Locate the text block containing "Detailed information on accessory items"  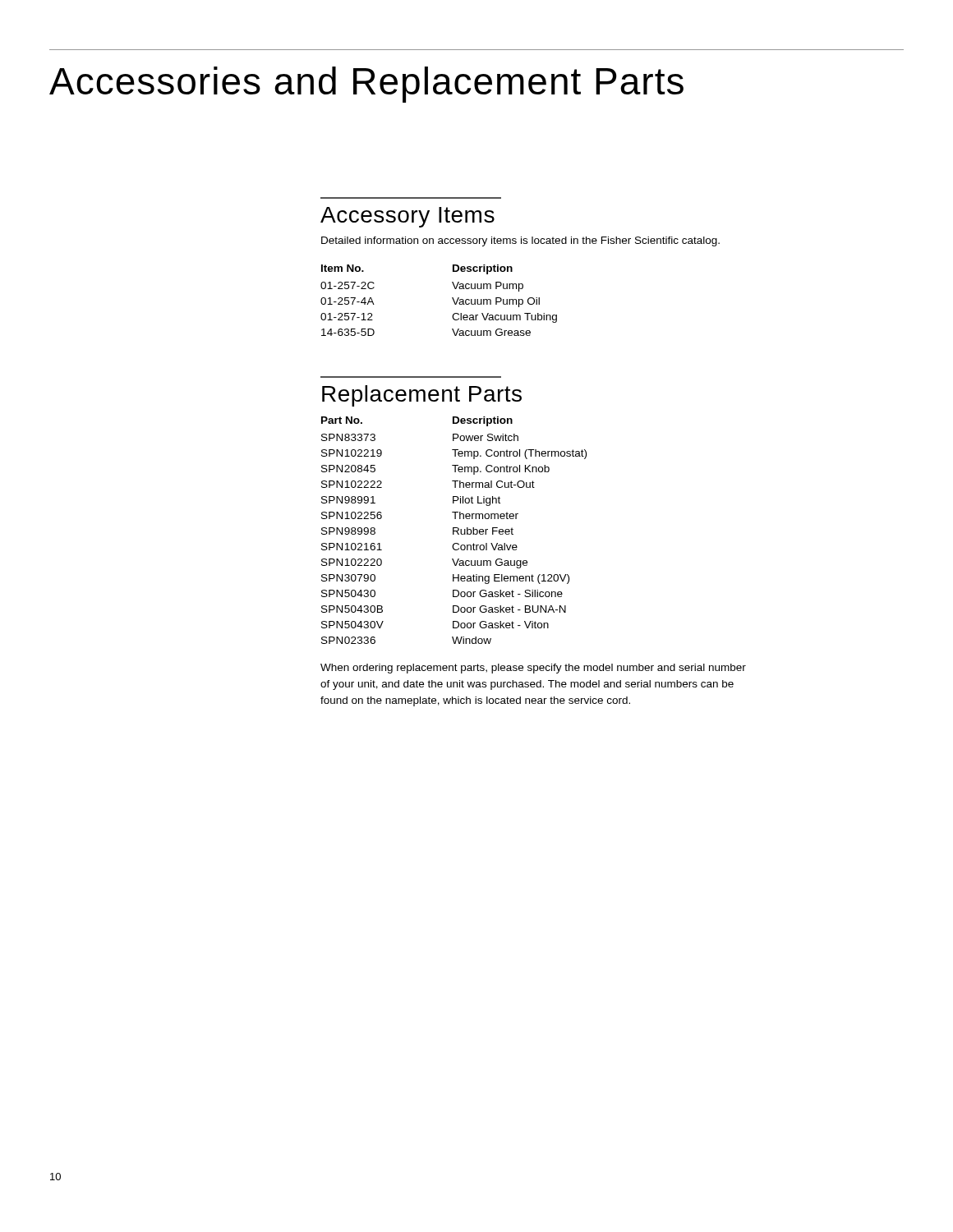pyautogui.click(x=520, y=240)
